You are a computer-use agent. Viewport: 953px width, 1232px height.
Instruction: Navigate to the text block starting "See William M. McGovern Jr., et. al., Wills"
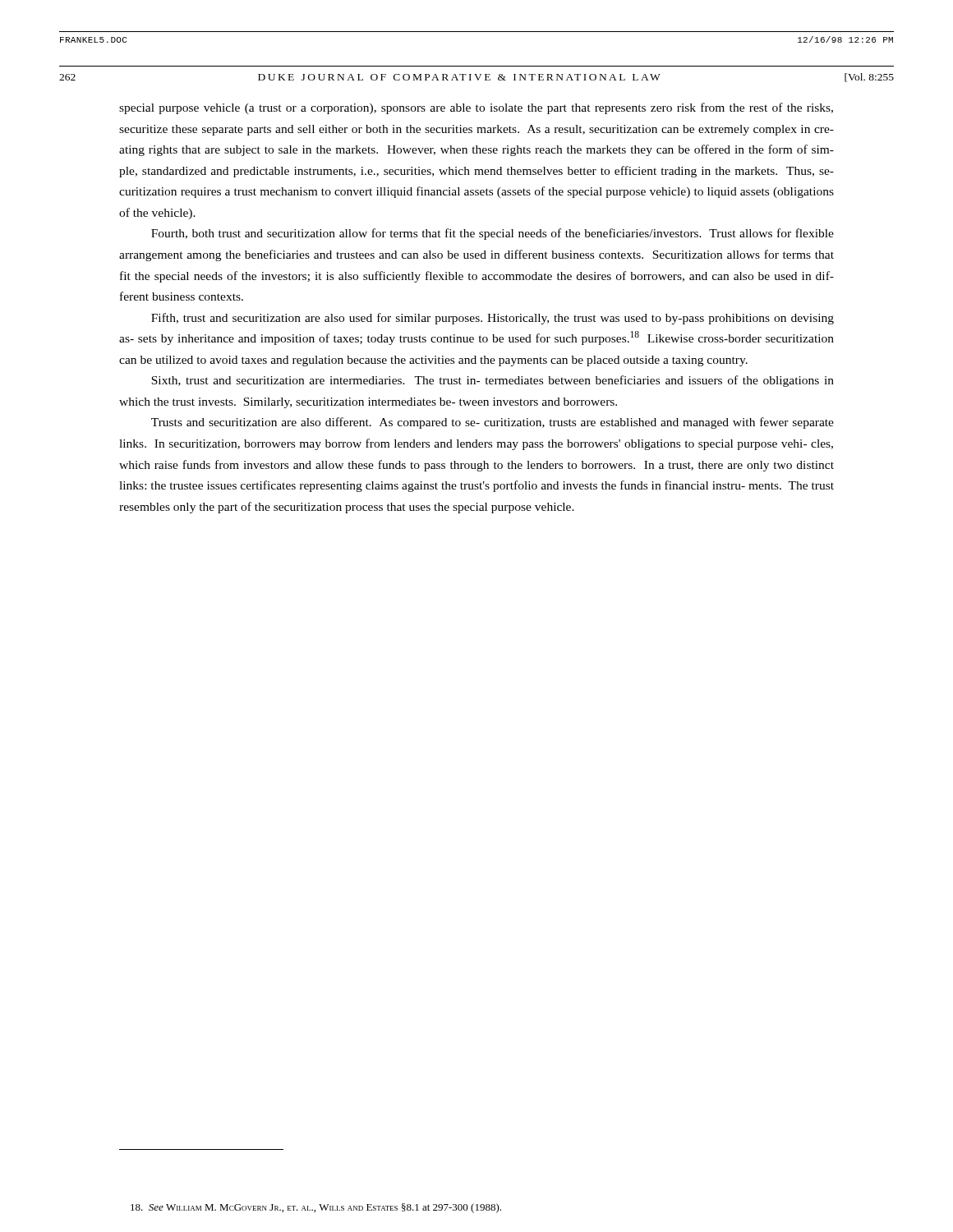coord(476,1207)
